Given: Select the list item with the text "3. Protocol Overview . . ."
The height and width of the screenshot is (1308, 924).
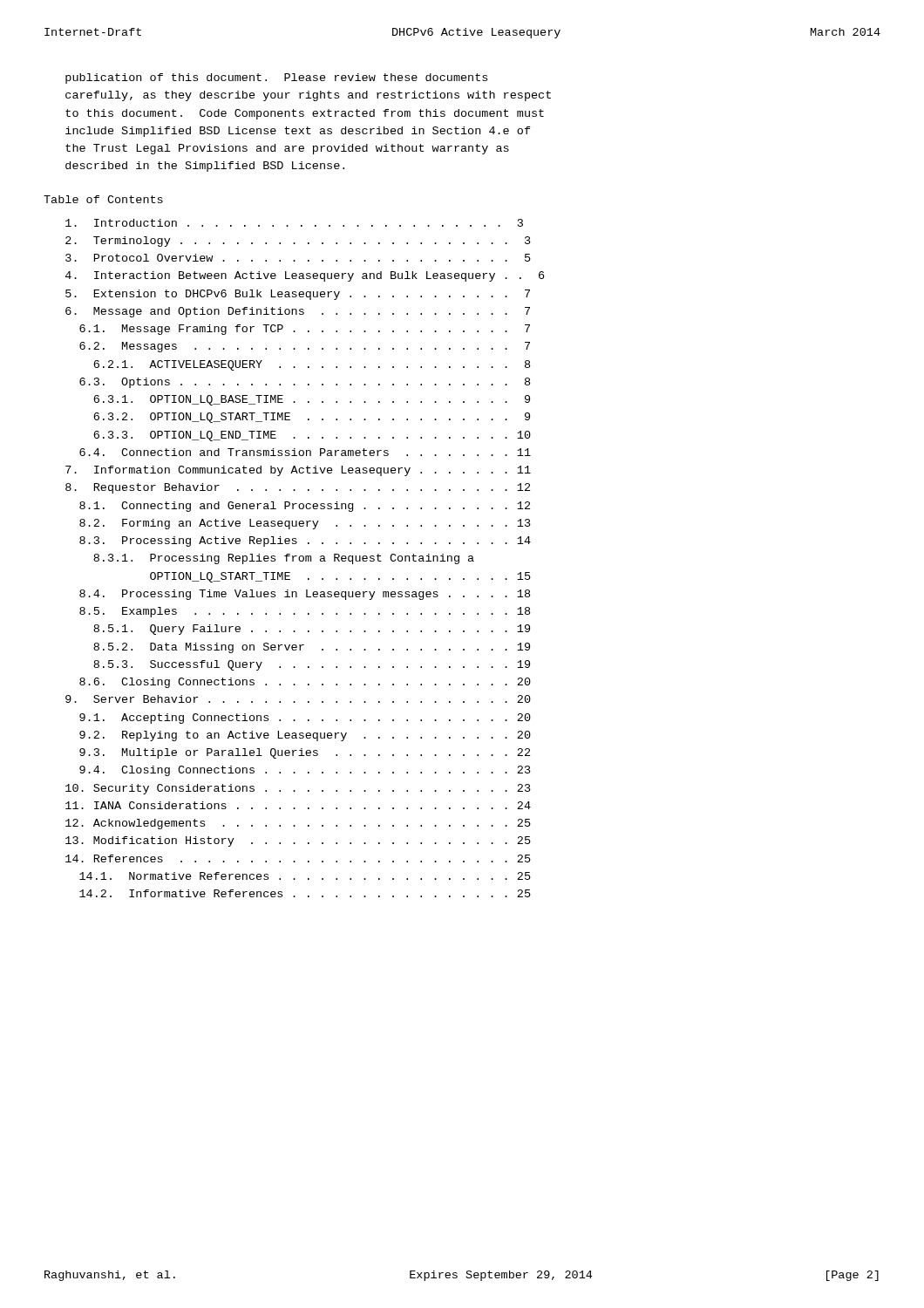Looking at the screenshot, I should 287,259.
